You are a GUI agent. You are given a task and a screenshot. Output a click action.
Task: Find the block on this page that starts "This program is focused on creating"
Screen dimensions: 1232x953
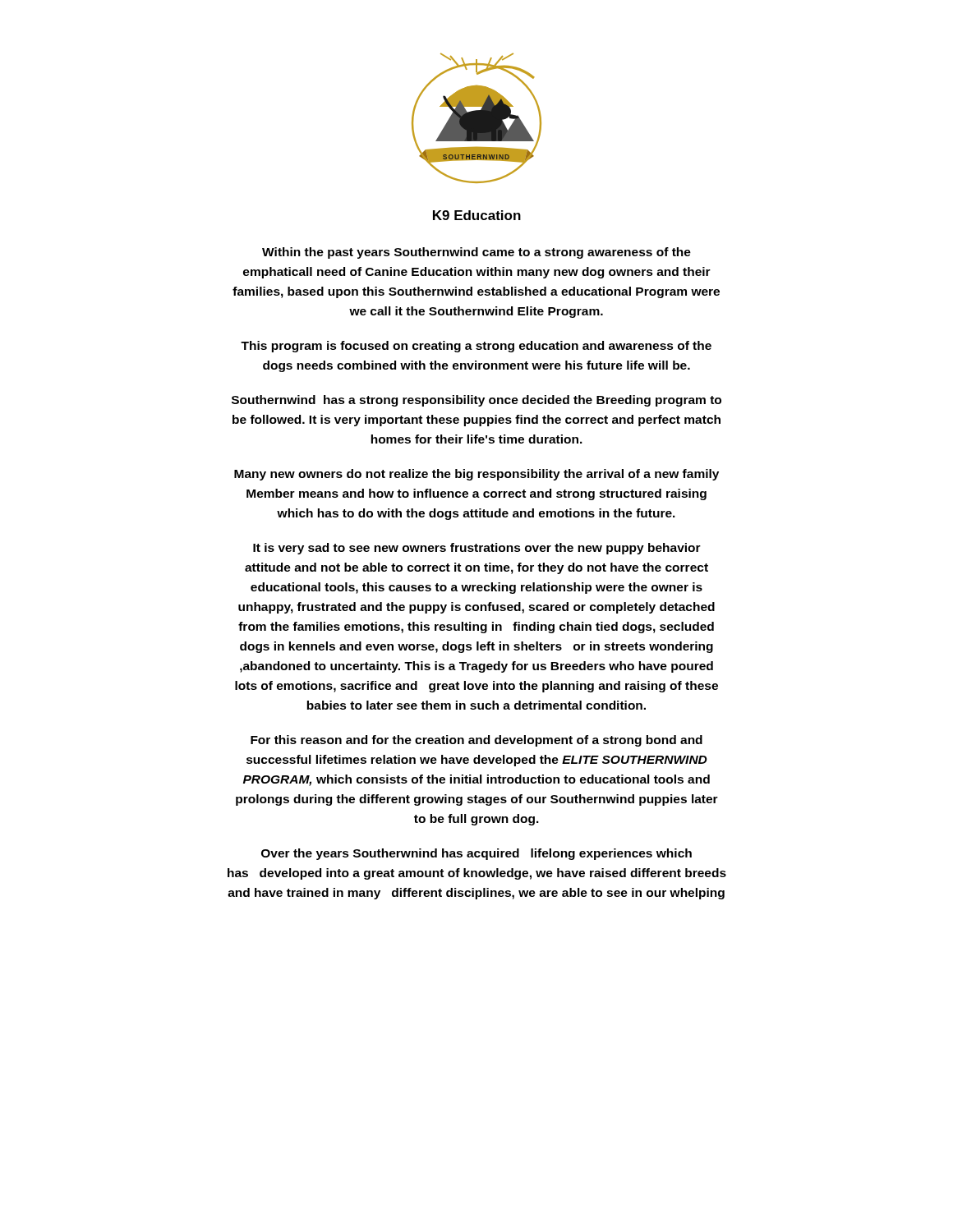point(476,355)
